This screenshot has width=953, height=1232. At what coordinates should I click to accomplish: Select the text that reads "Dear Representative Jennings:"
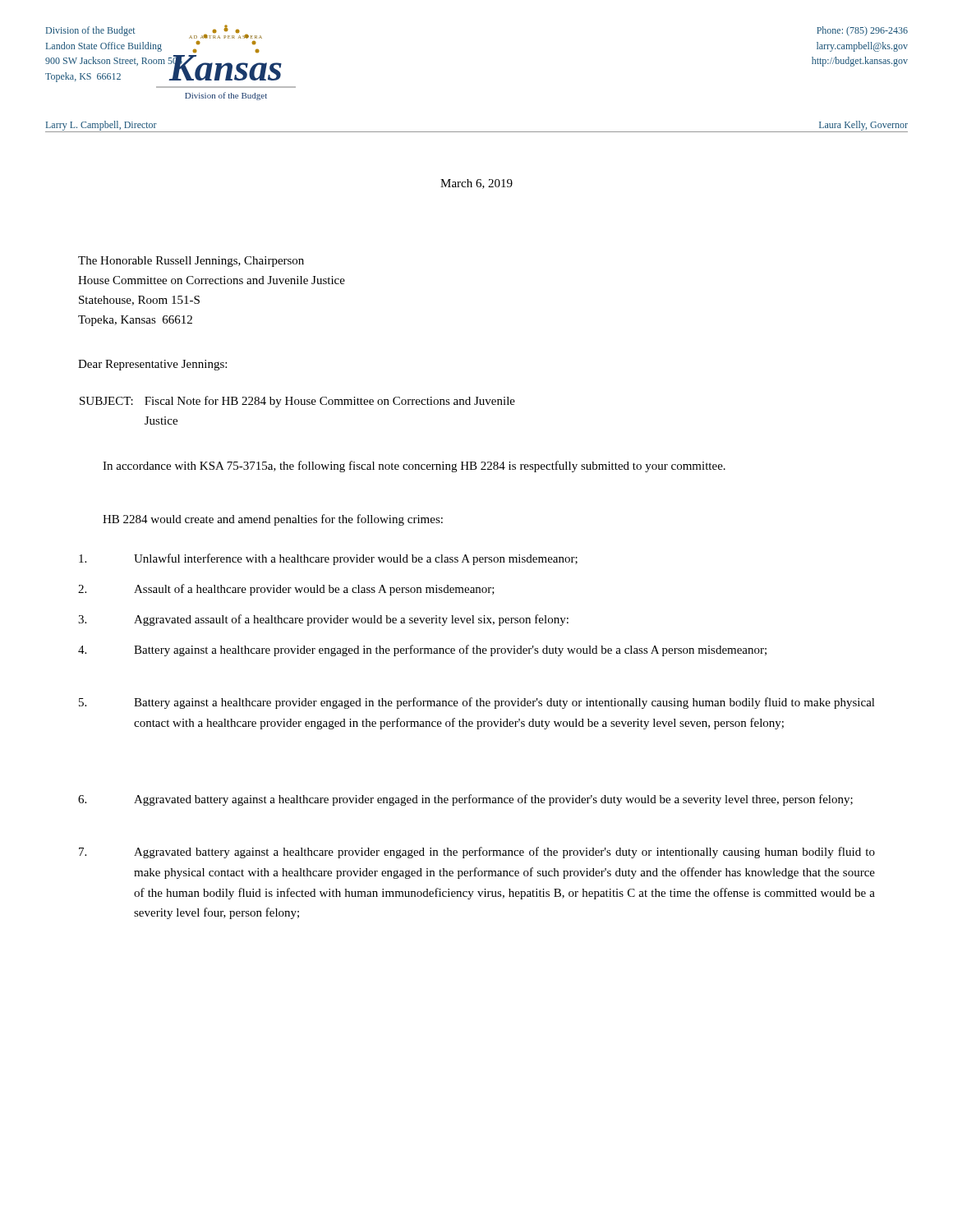pos(153,364)
